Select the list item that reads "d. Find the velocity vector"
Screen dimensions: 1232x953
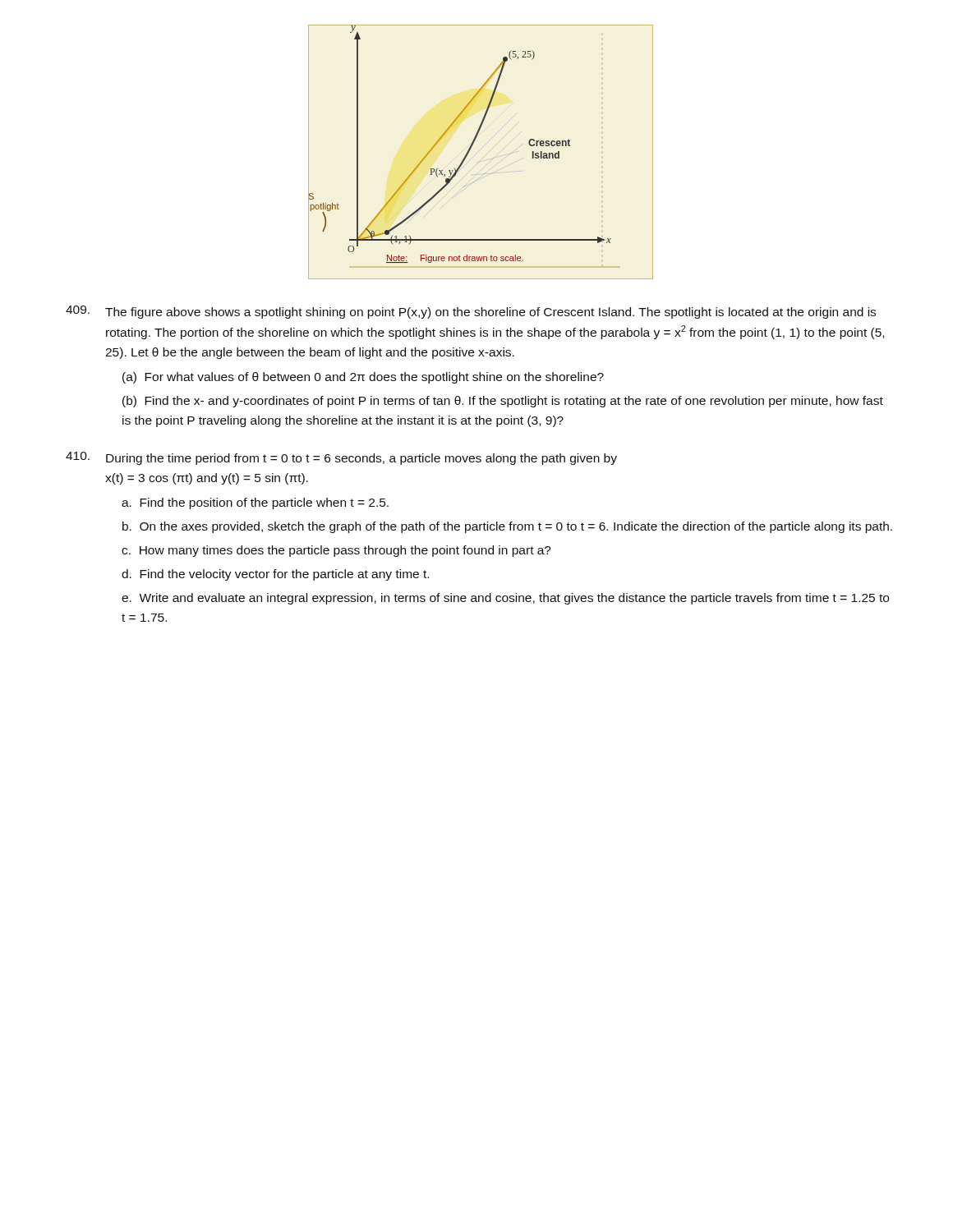click(x=276, y=574)
